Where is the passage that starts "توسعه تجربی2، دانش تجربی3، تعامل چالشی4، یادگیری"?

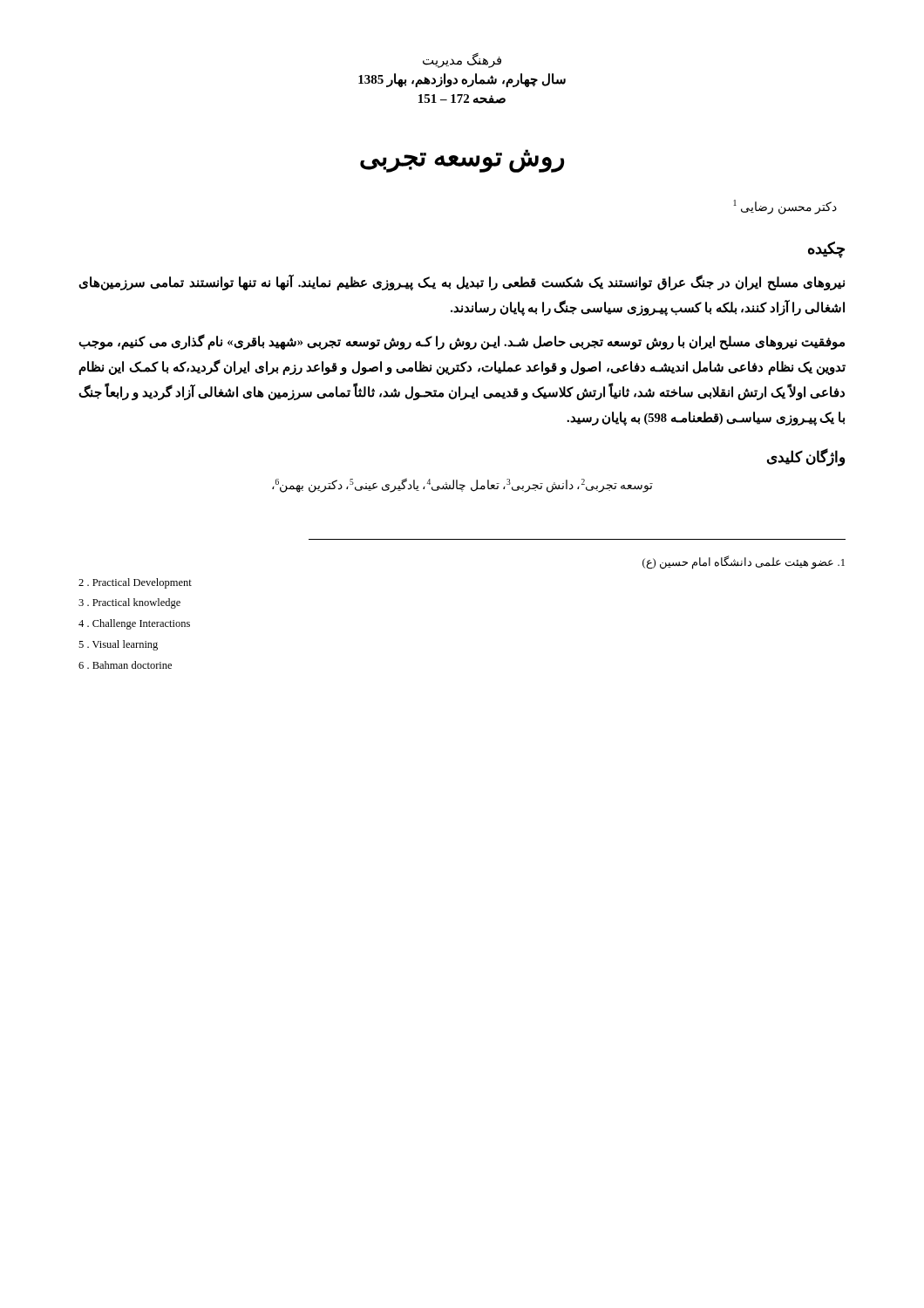462,484
